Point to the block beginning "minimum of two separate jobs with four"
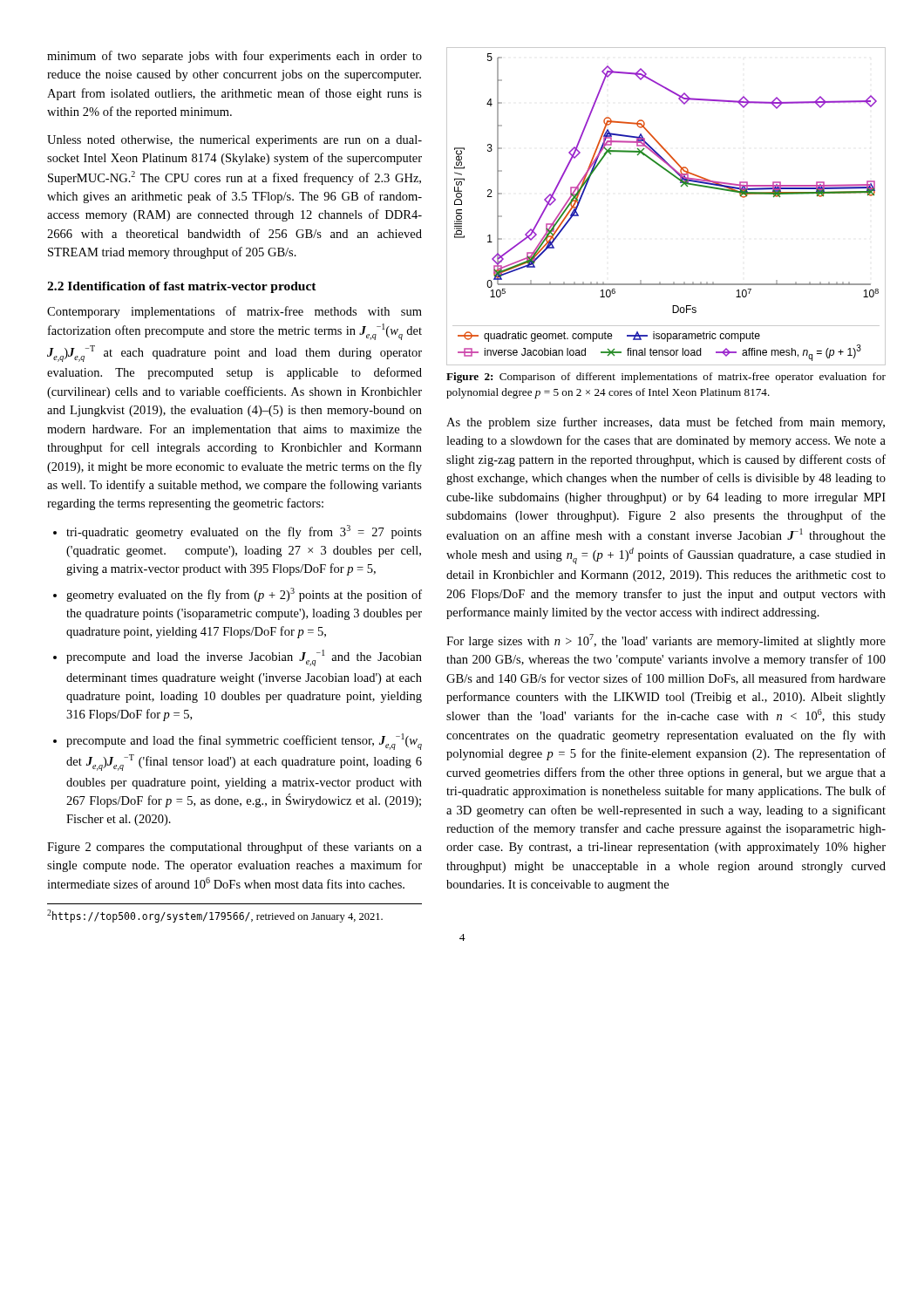The height and width of the screenshot is (1308, 924). tap(234, 155)
